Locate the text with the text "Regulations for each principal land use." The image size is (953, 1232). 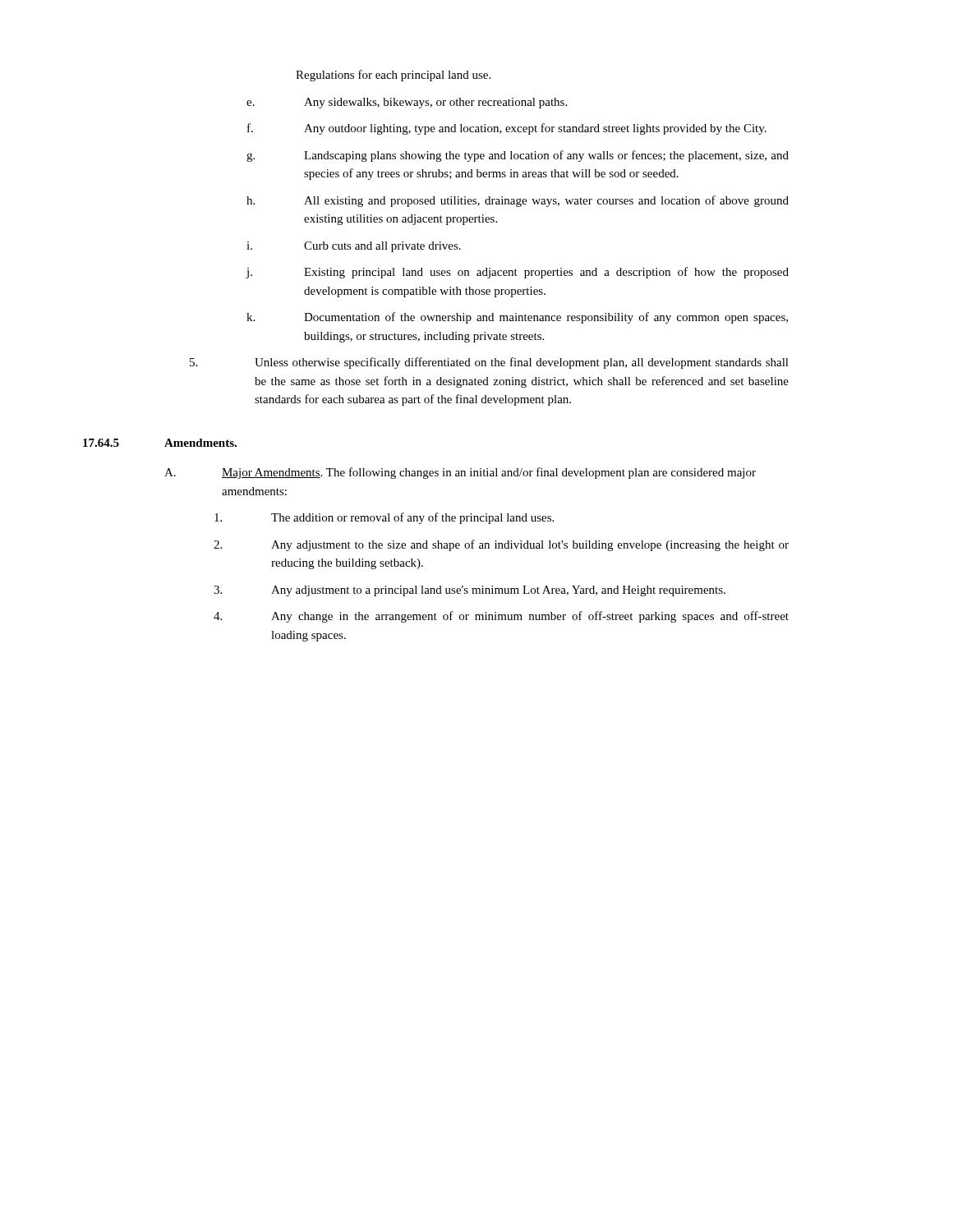coord(394,75)
